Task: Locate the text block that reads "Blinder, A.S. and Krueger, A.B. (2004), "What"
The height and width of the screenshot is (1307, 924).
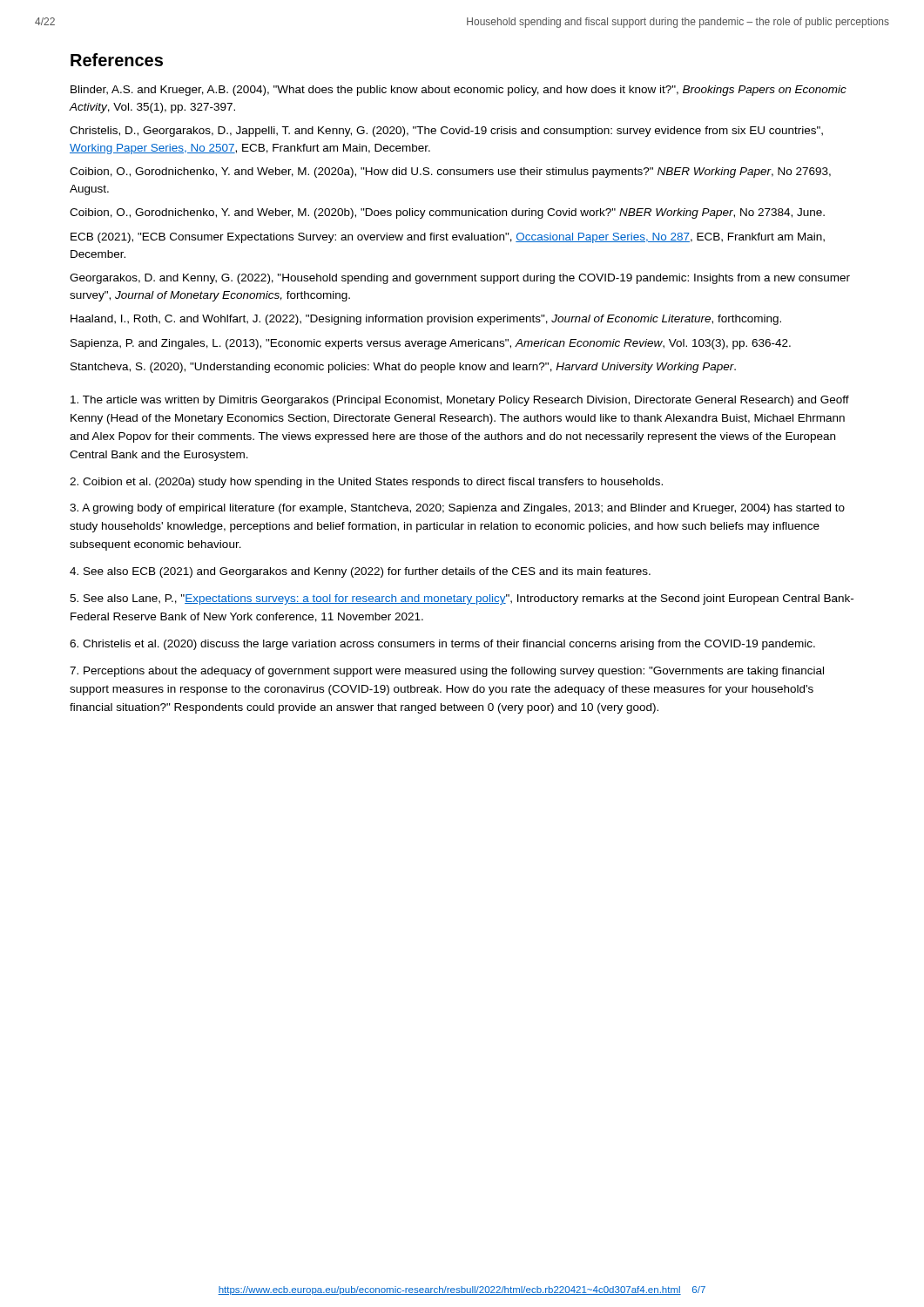Action: [458, 98]
